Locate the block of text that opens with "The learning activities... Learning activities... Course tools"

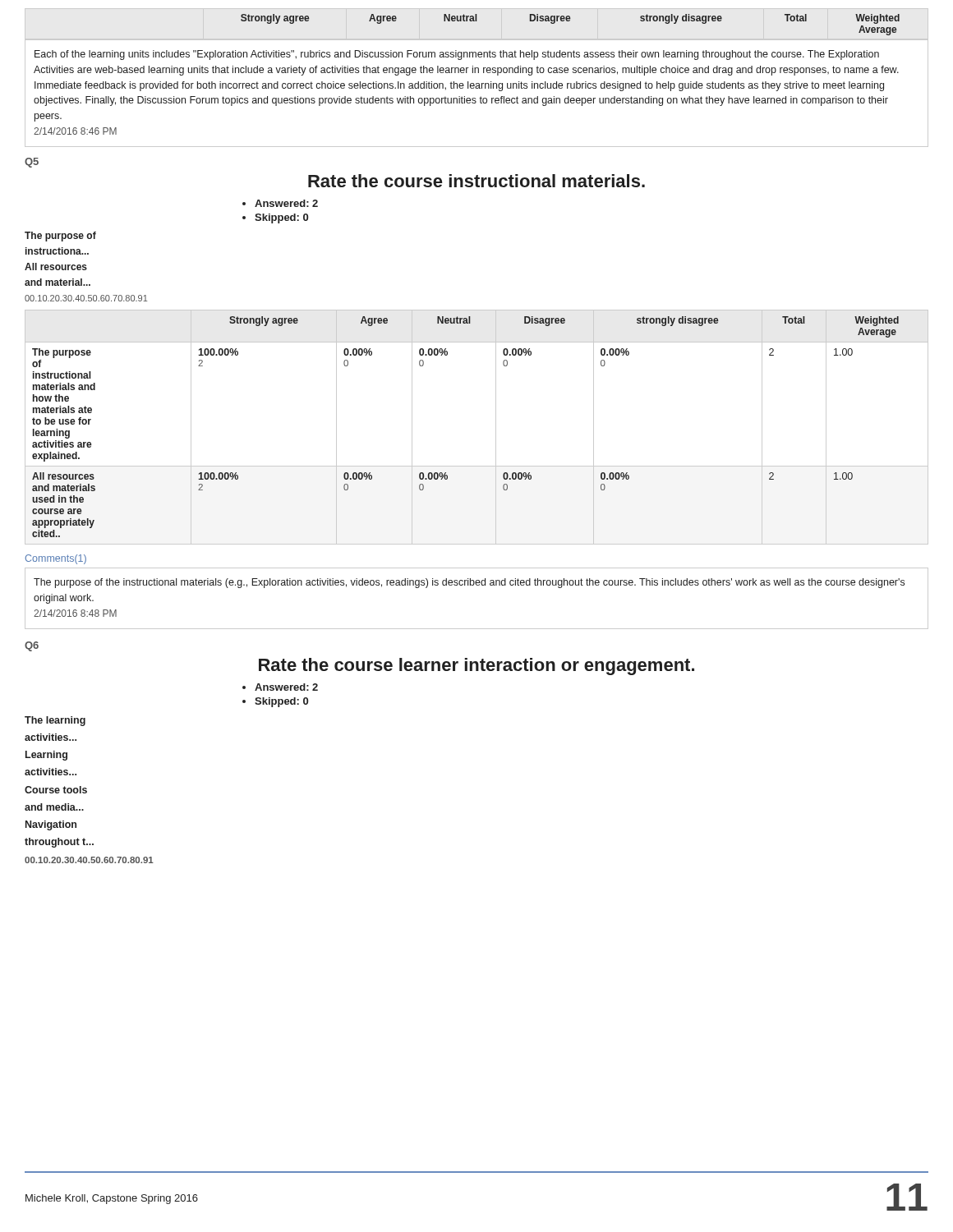coord(89,789)
